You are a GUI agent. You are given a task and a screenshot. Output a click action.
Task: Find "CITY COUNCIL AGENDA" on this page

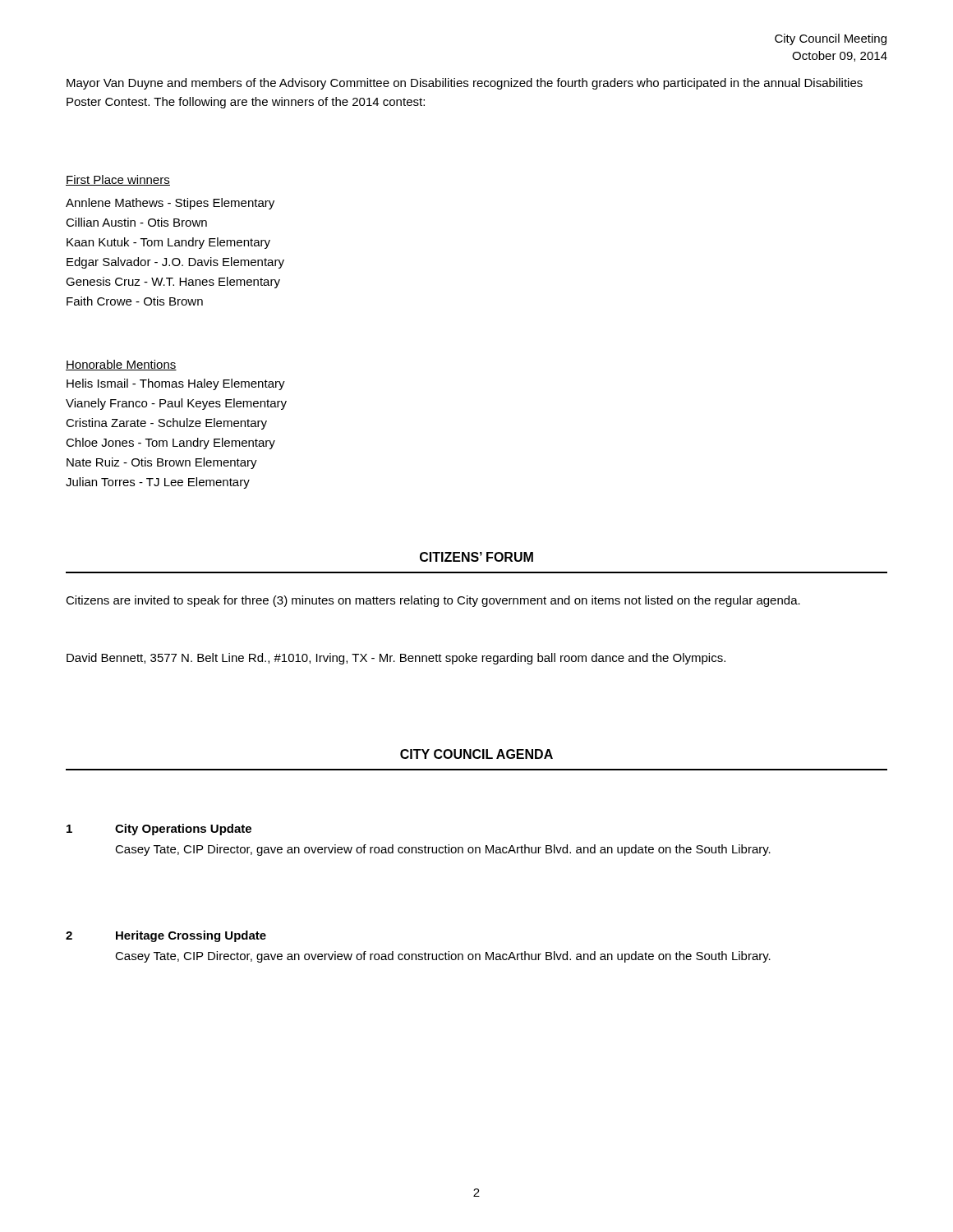pos(476,755)
